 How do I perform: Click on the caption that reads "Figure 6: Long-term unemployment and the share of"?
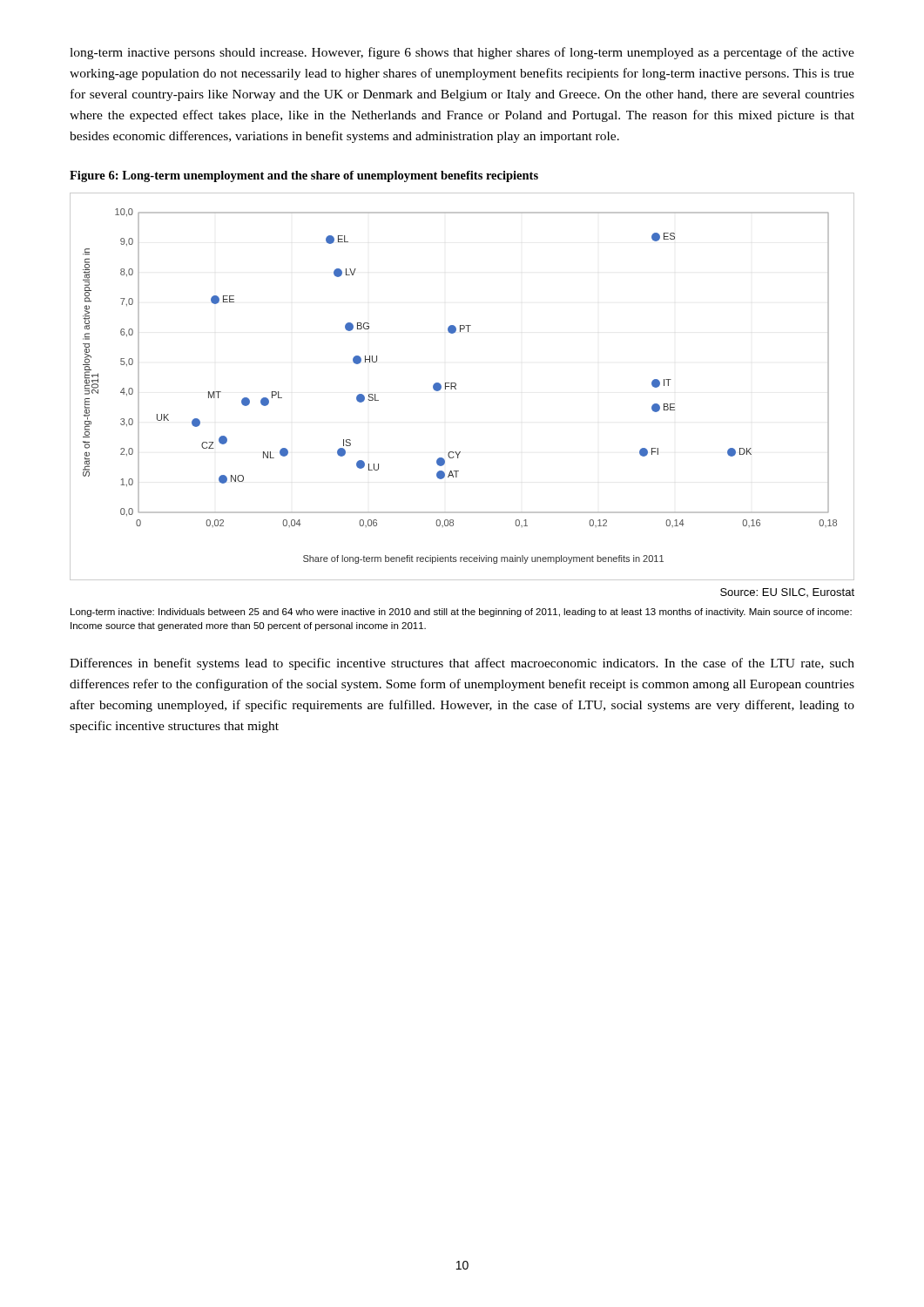(x=304, y=175)
